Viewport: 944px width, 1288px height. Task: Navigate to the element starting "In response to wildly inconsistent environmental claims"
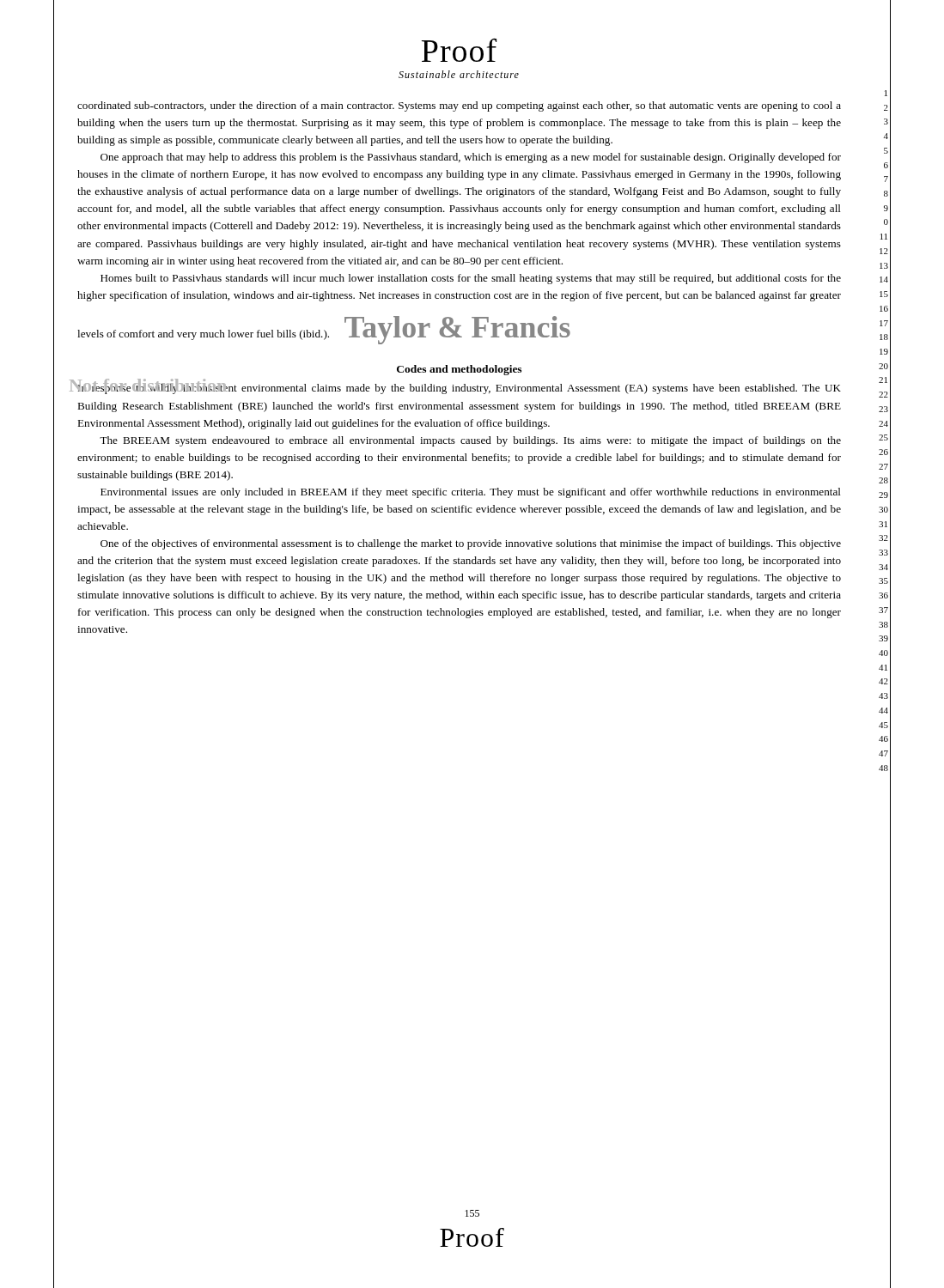pyautogui.click(x=459, y=406)
